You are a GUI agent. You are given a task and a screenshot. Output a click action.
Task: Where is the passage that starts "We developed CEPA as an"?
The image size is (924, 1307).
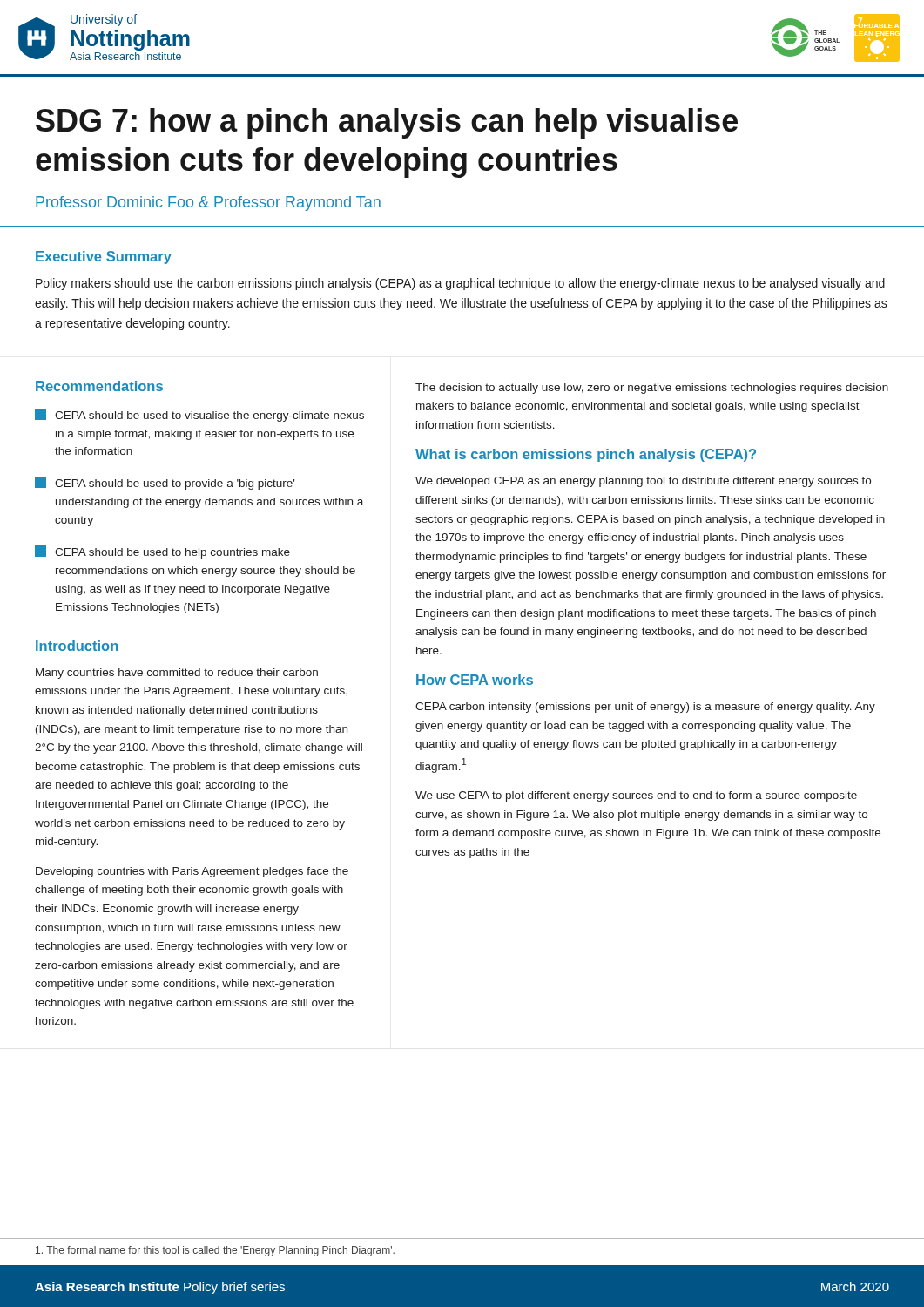pyautogui.click(x=652, y=566)
